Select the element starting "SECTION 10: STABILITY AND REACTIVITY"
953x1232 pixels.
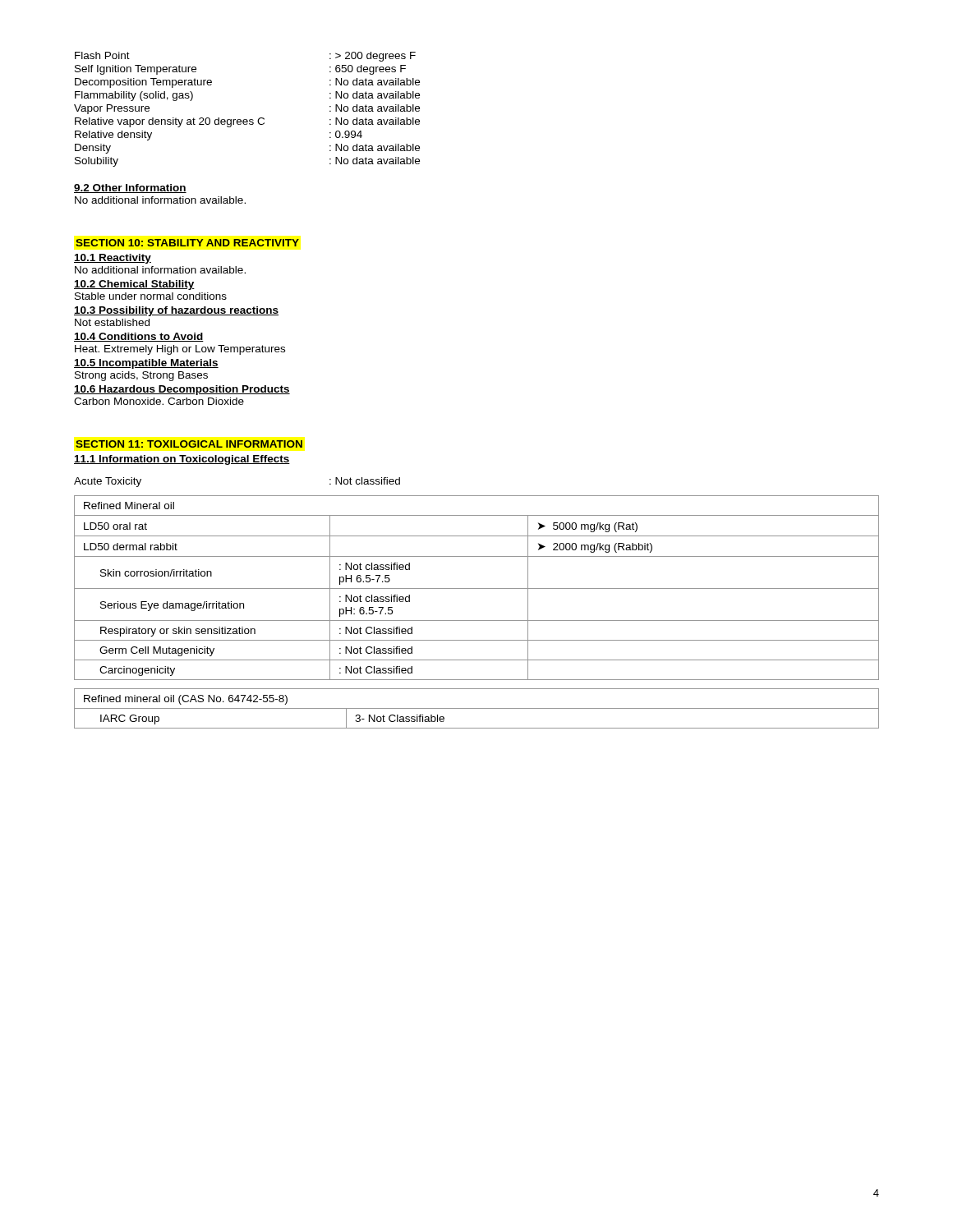(187, 243)
